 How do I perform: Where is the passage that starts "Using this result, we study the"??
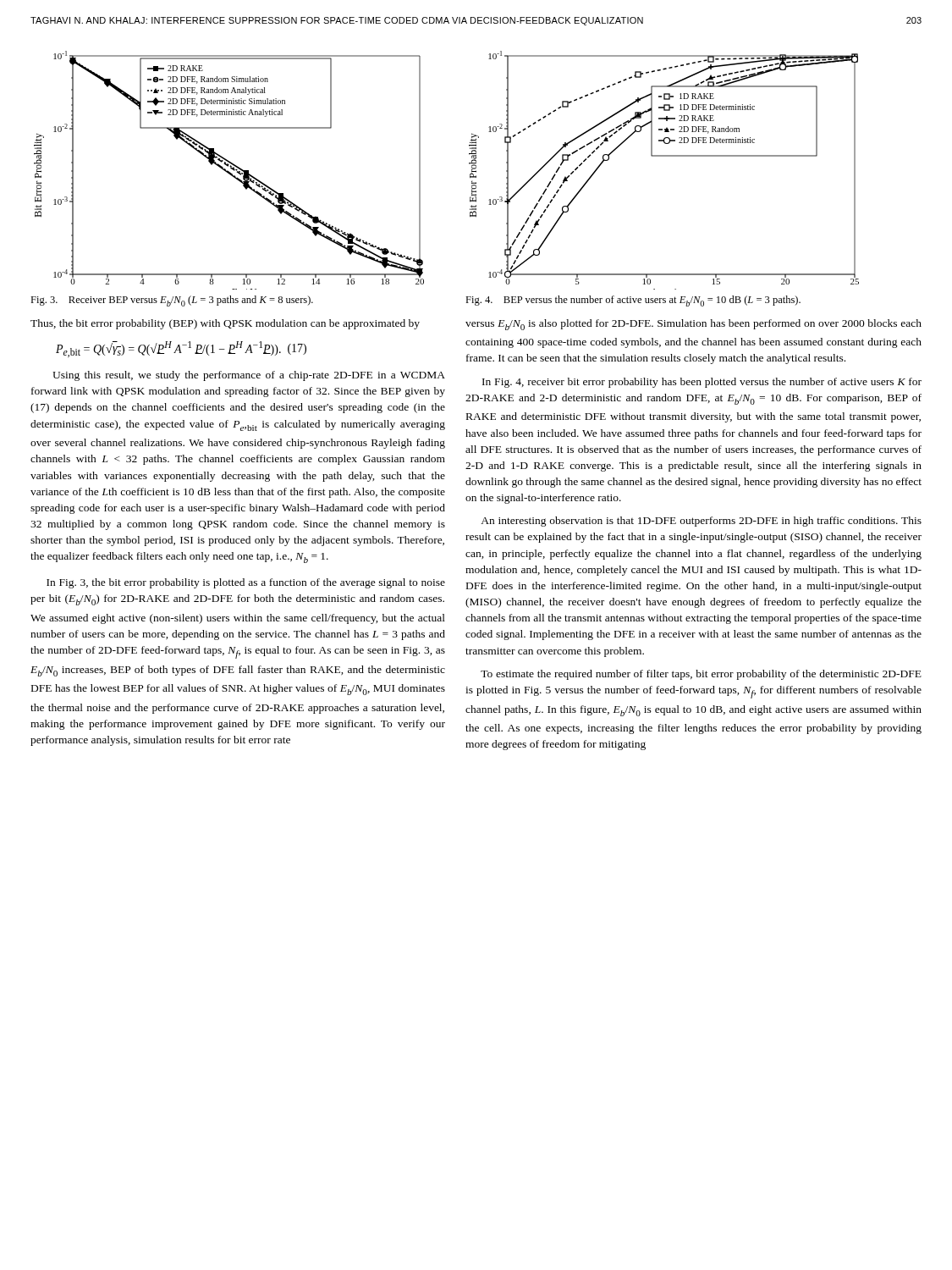click(x=238, y=467)
